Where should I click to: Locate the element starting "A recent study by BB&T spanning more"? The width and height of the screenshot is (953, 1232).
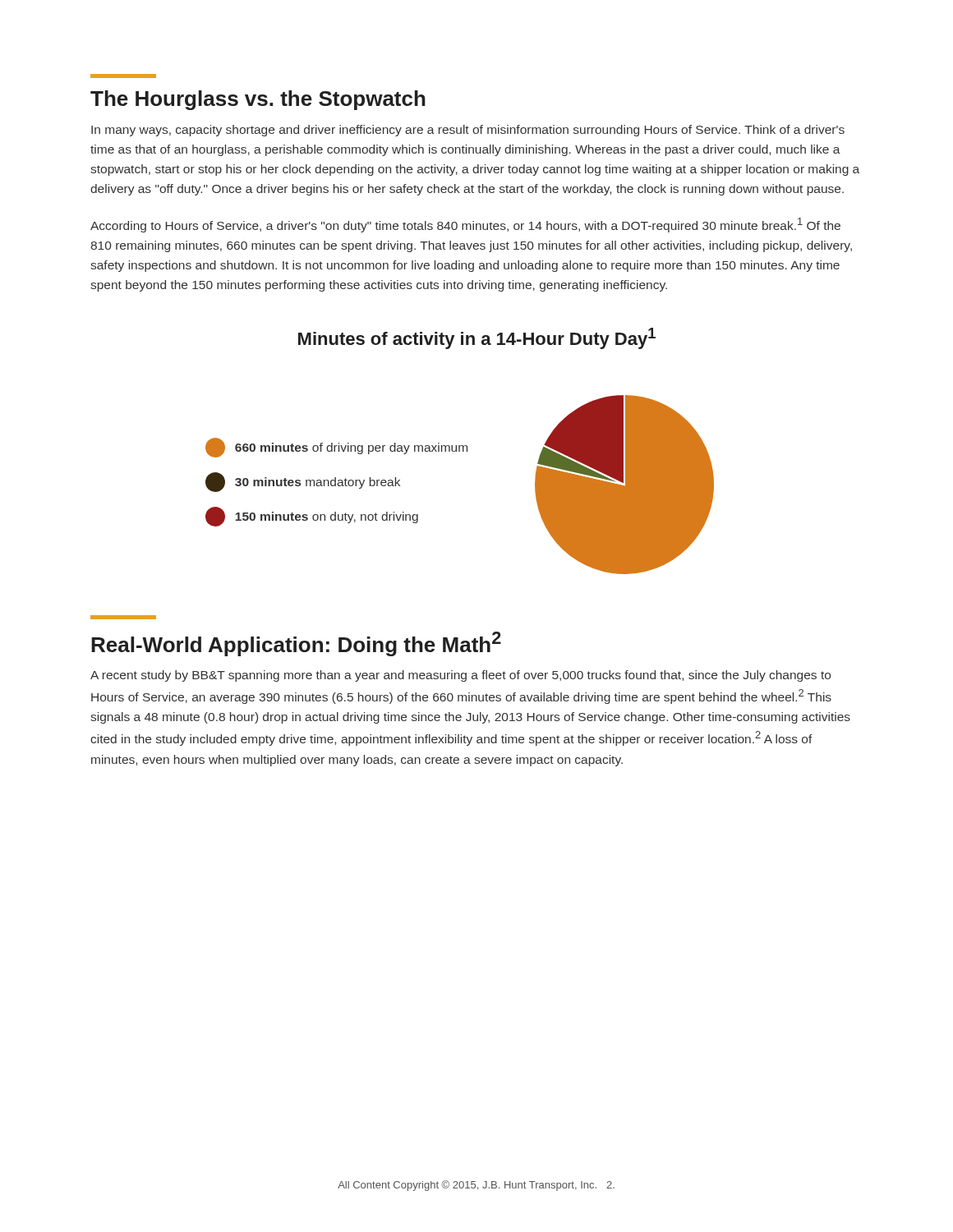coord(476,717)
